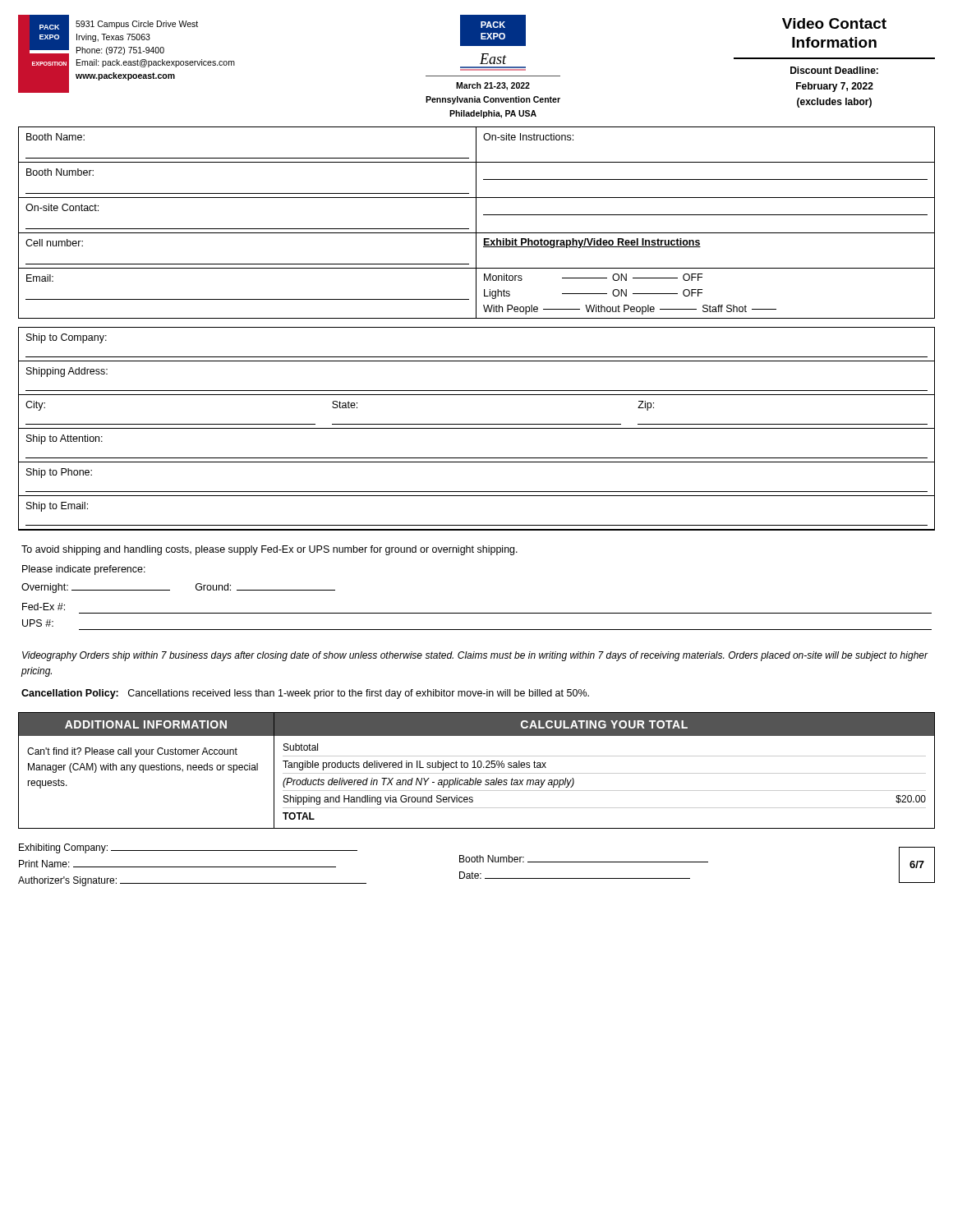Click where it says "Fed-Ex #: UPS #:"
Viewport: 953px width, 1232px height.
pyautogui.click(x=476, y=615)
